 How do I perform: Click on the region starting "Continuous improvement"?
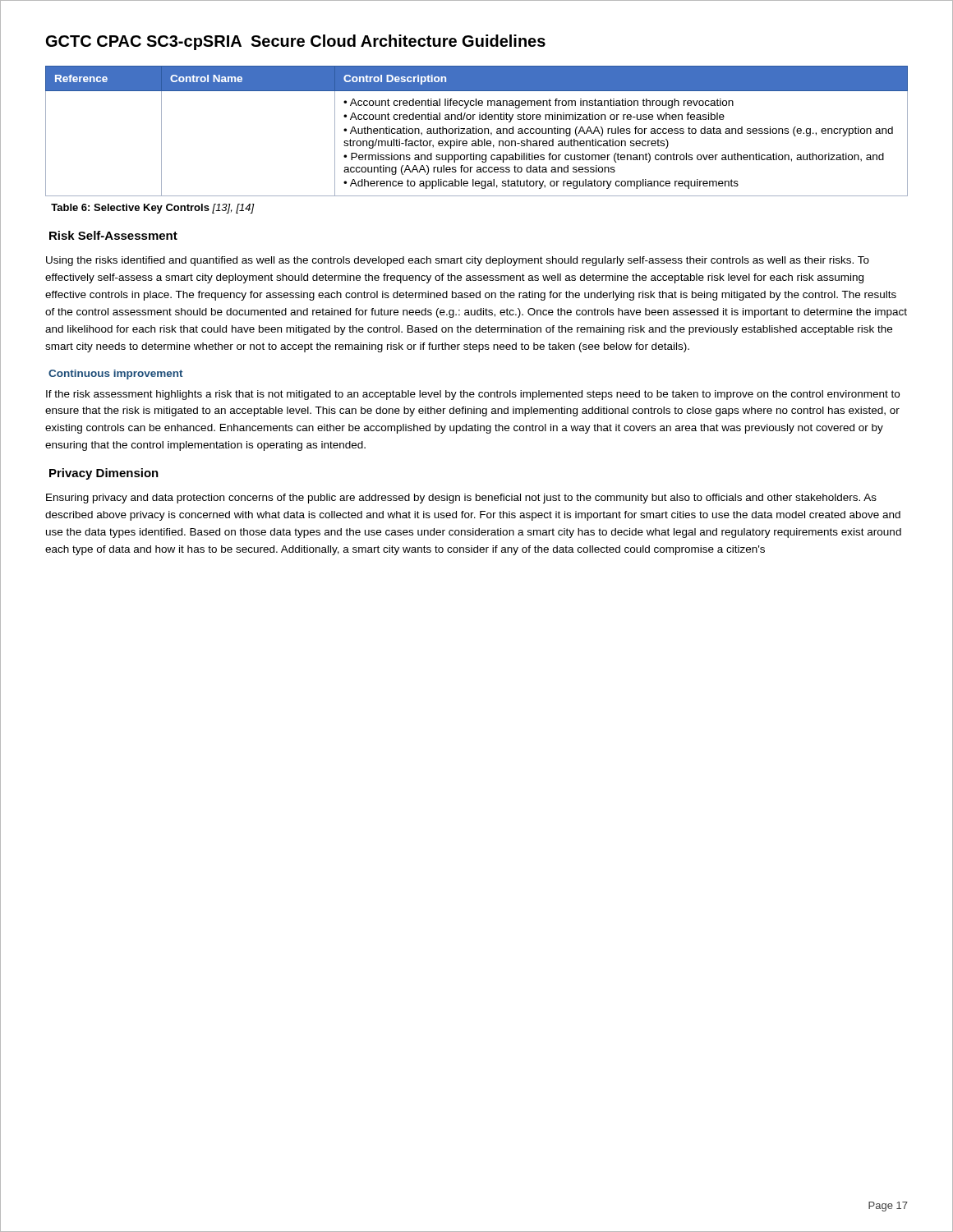click(x=116, y=373)
